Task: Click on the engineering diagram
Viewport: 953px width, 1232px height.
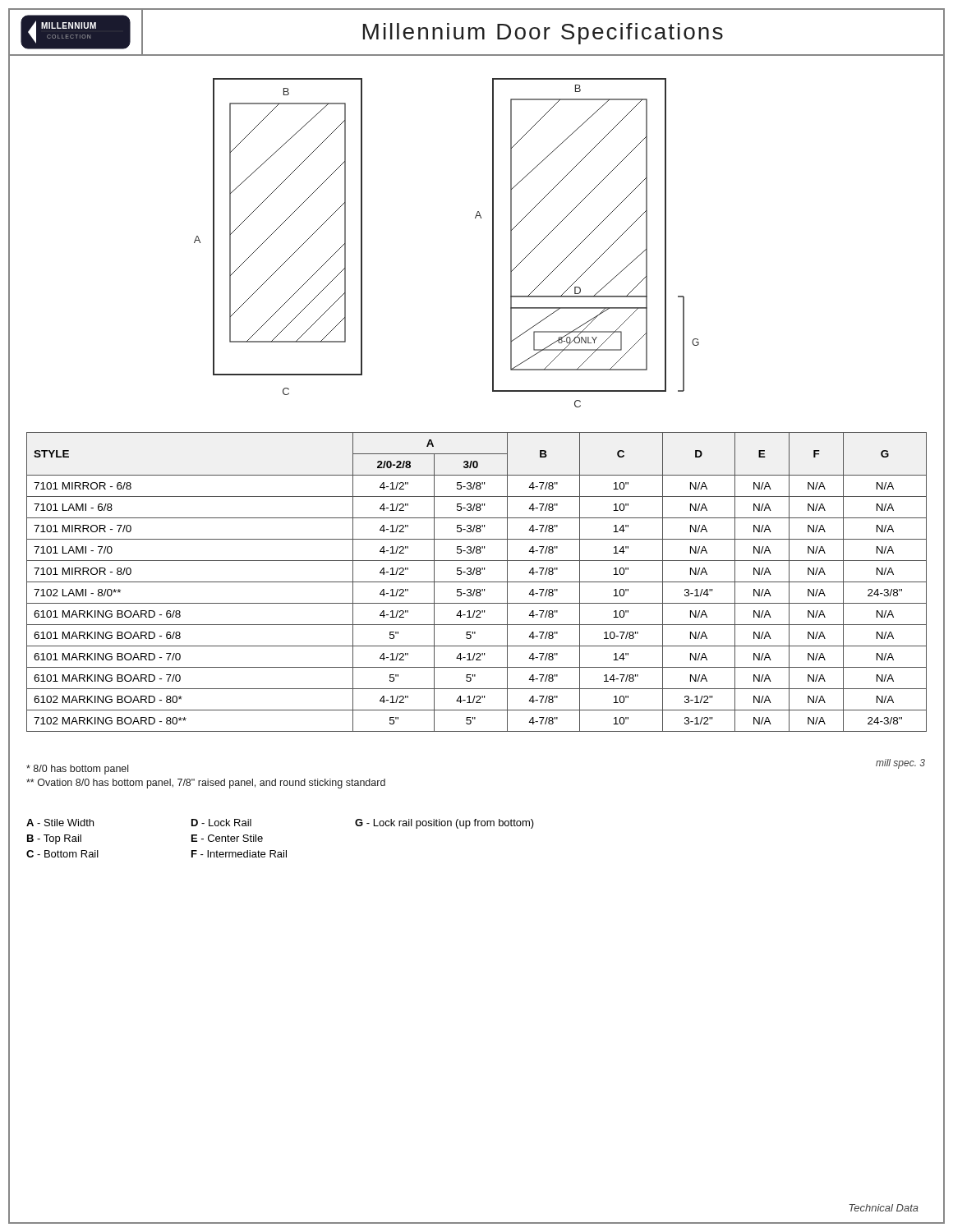Action: click(476, 247)
